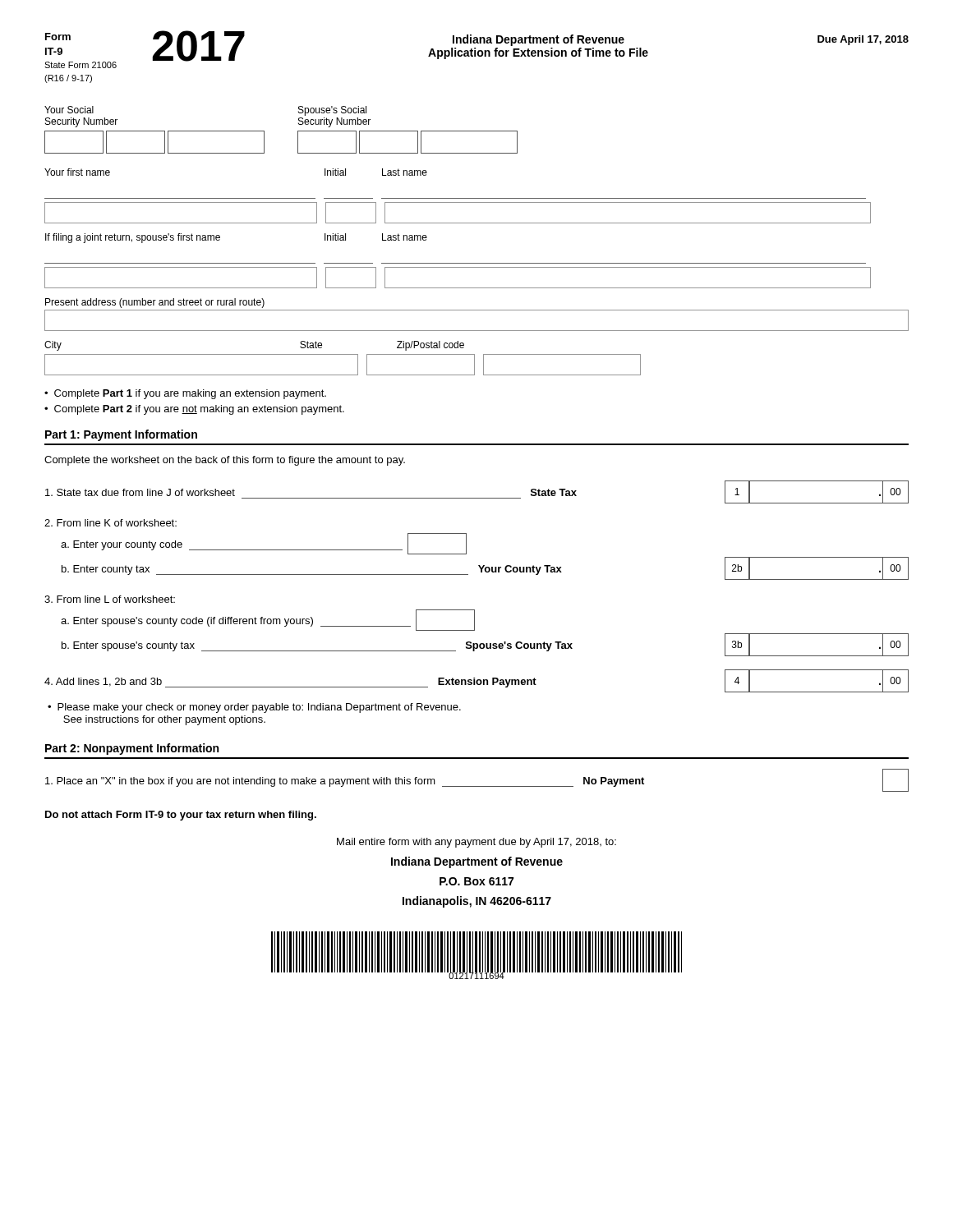The width and height of the screenshot is (953, 1232).
Task: Navigate to the text starting "From line L"
Action: pyautogui.click(x=476, y=625)
